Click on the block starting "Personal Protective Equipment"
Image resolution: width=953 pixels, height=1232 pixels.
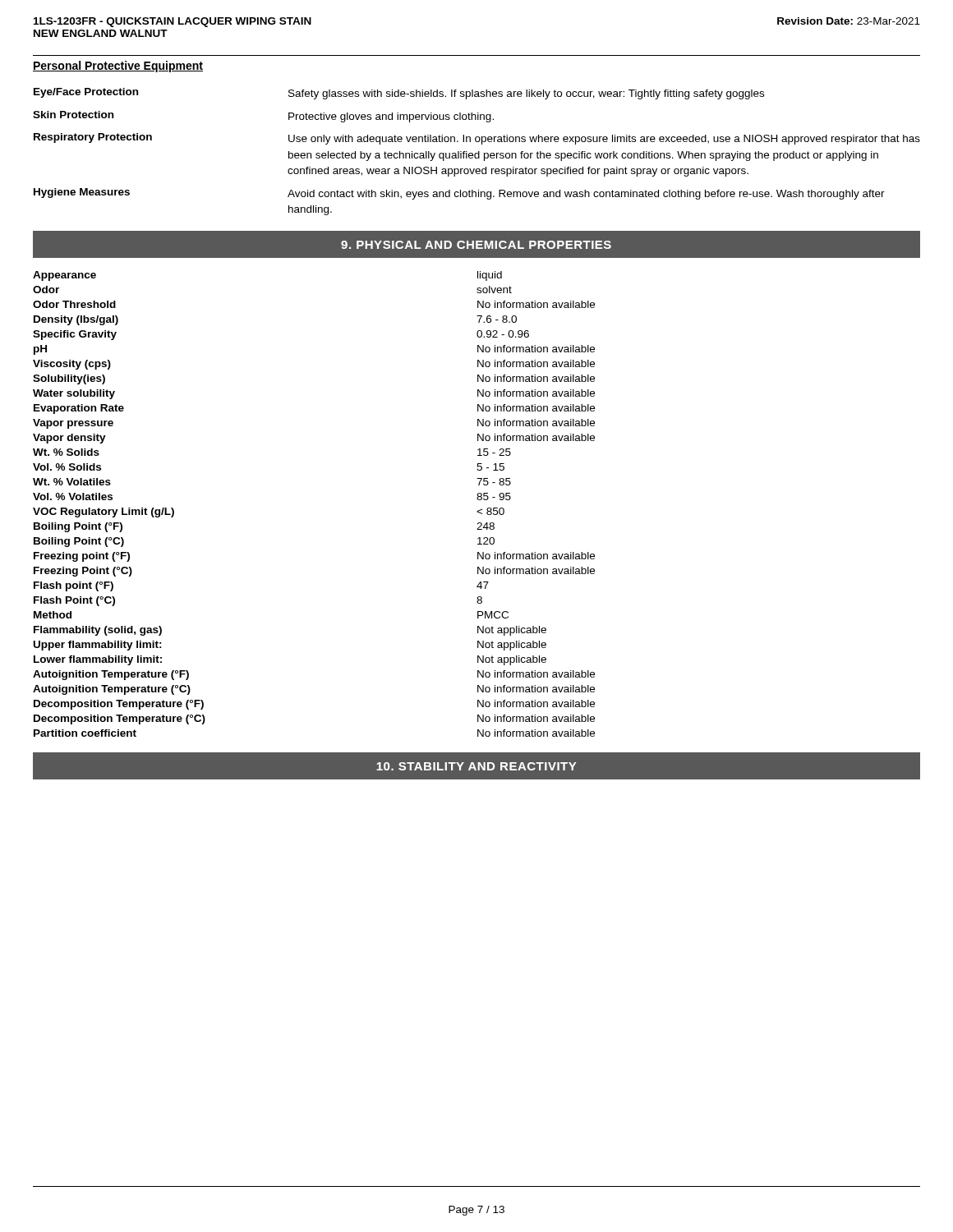(476, 66)
